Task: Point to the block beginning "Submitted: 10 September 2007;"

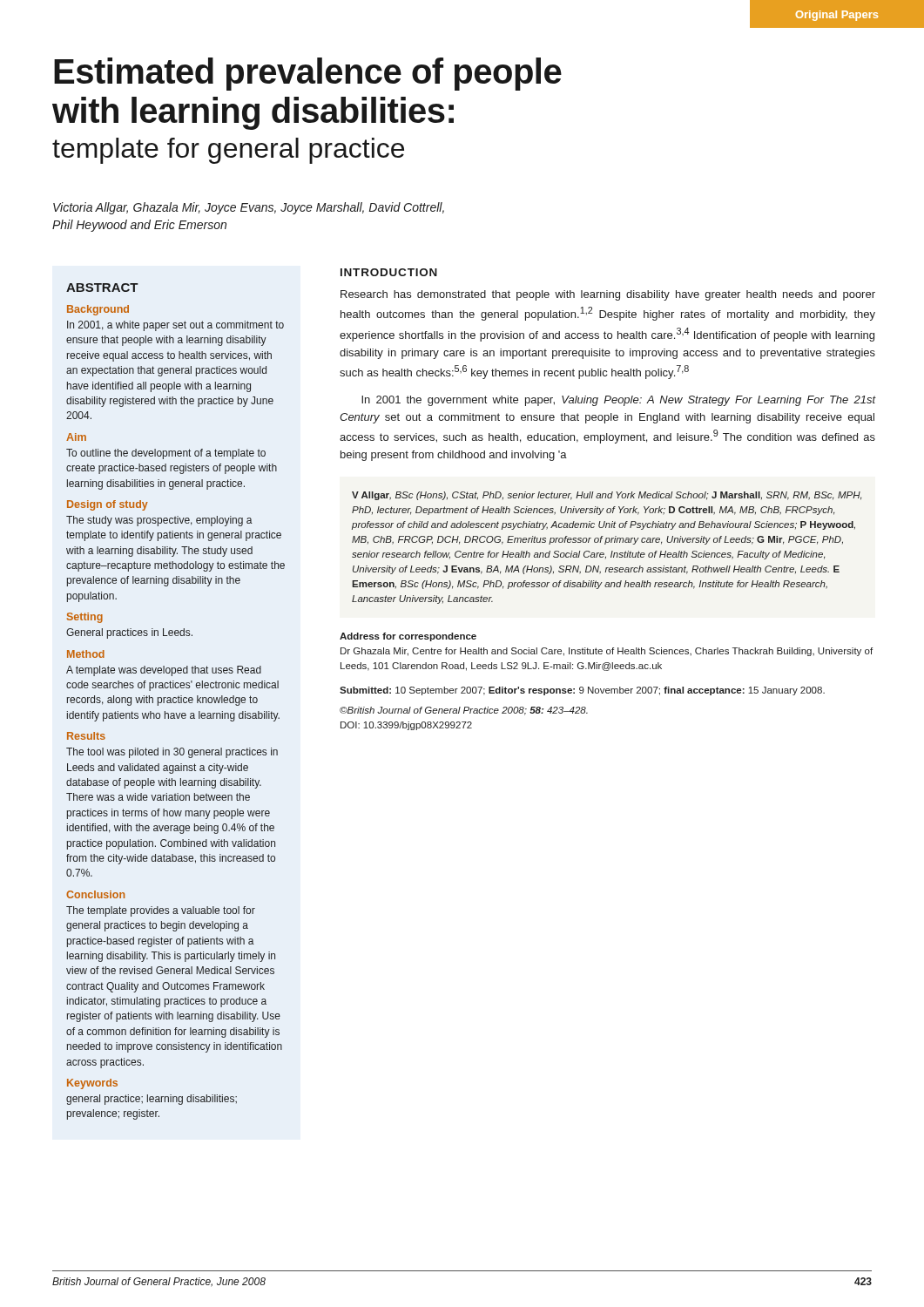Action: click(x=582, y=690)
